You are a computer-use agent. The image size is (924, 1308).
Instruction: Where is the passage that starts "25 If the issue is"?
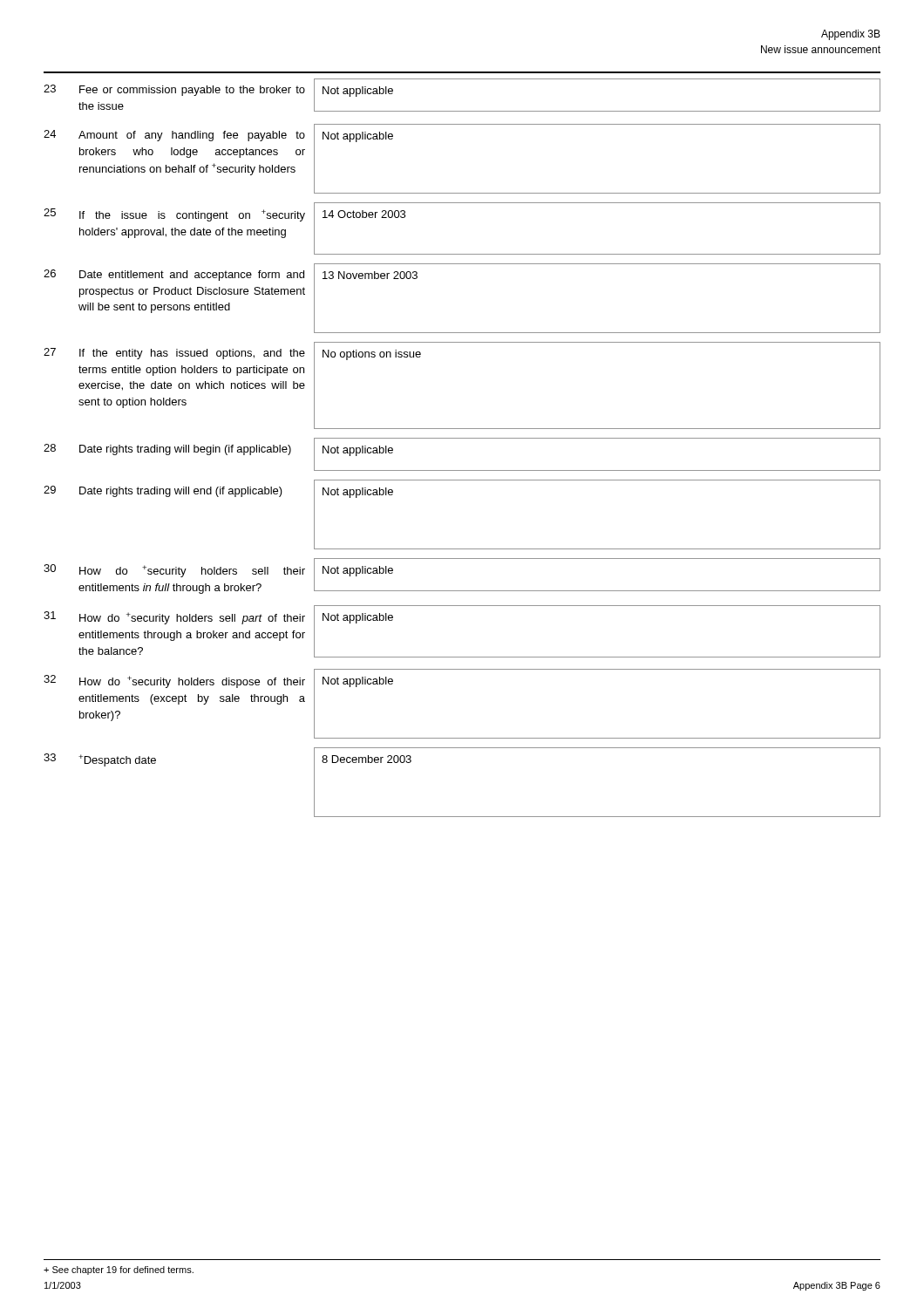462,228
